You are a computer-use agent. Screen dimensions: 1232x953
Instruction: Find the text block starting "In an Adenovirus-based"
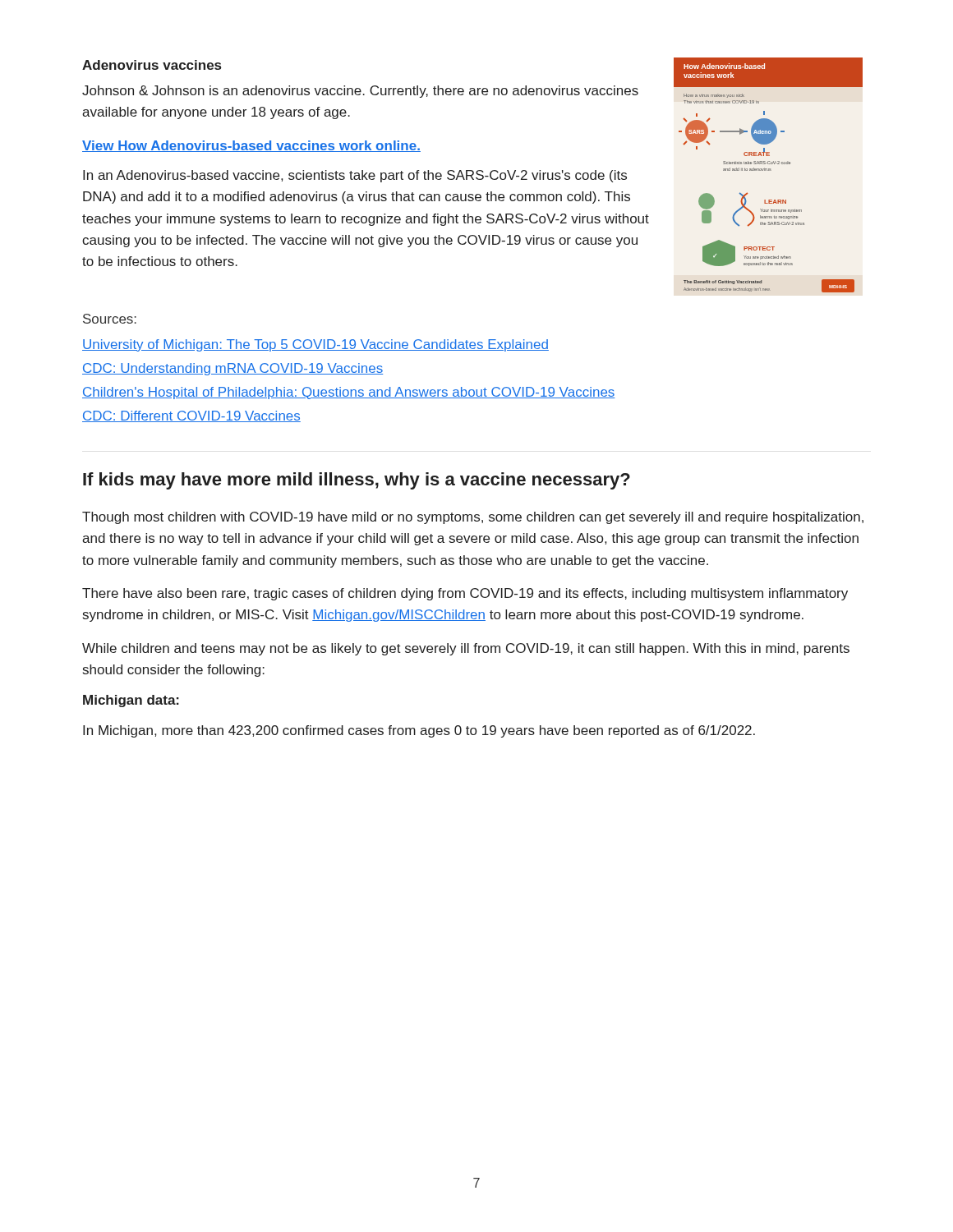pos(365,219)
